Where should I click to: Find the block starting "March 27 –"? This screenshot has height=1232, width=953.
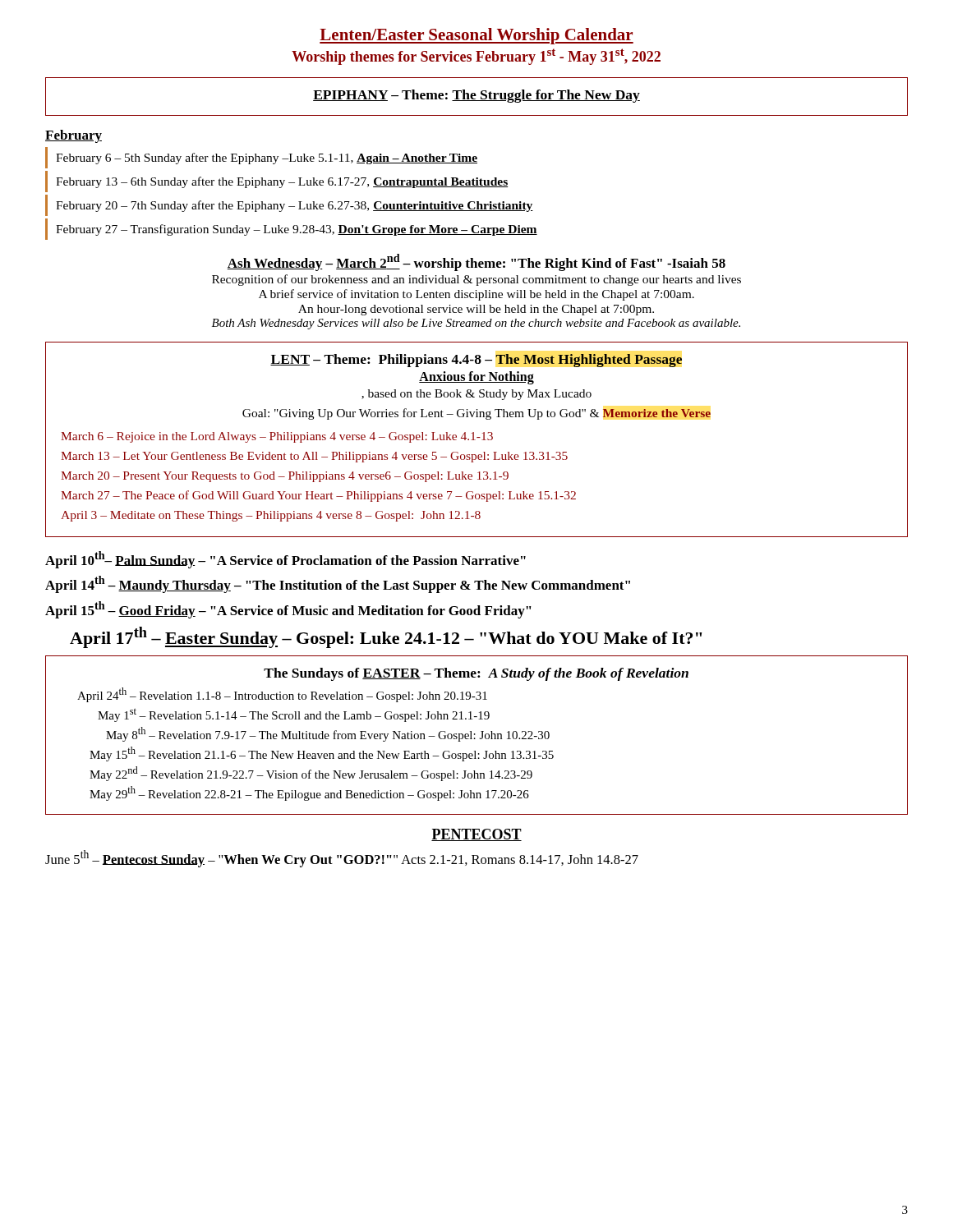point(319,495)
